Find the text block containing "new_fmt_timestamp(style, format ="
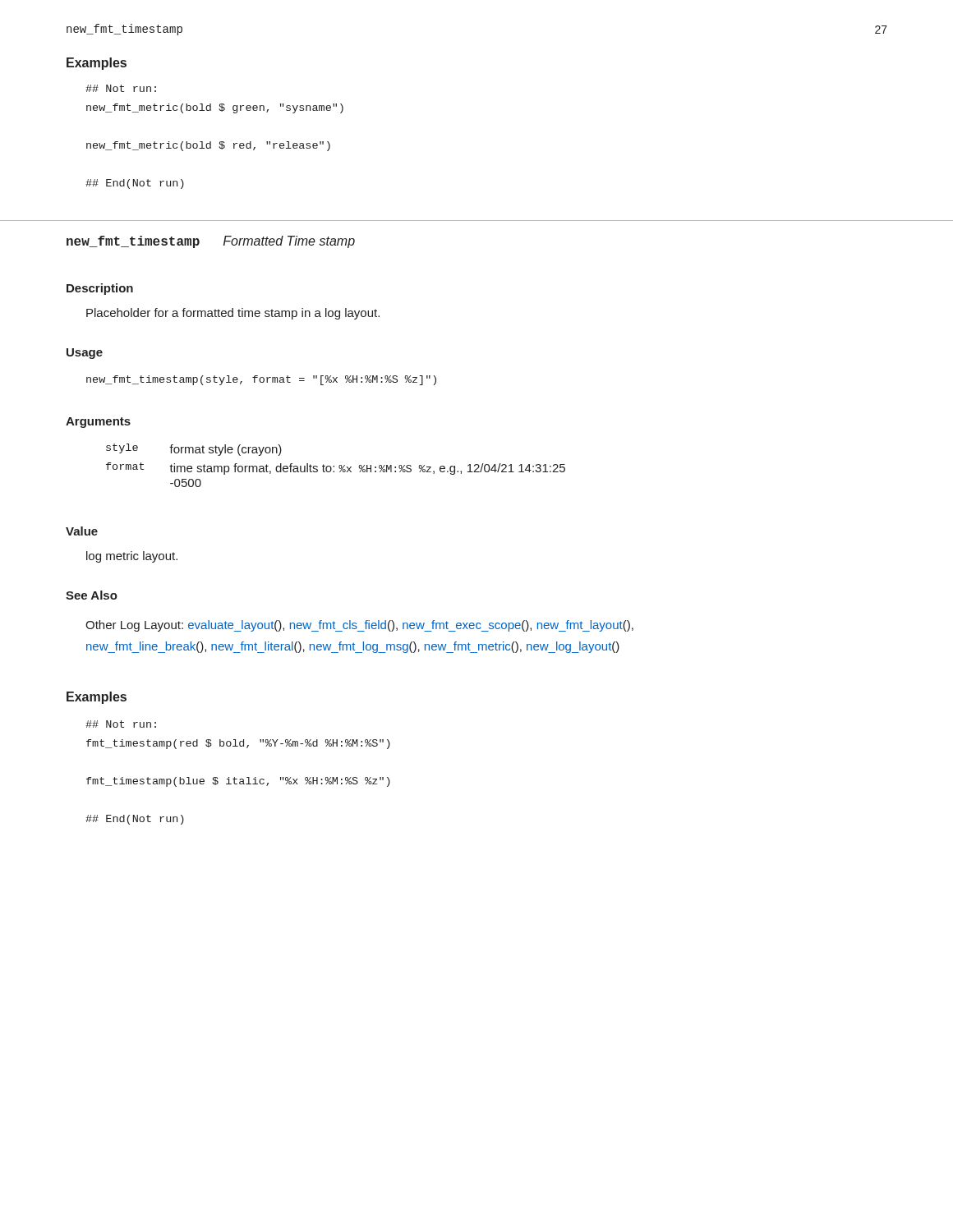 tap(262, 380)
